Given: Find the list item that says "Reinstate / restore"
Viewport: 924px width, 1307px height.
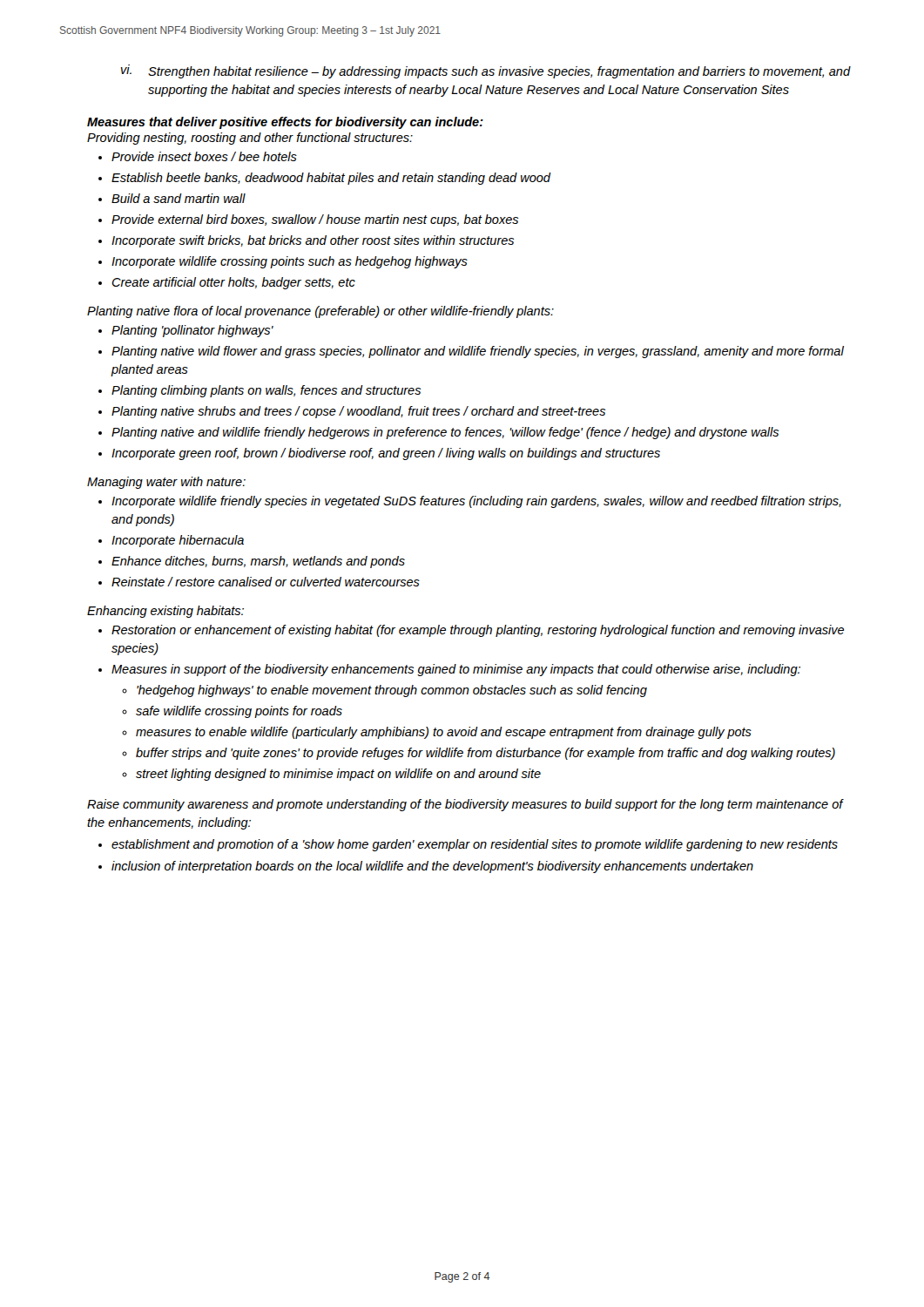Looking at the screenshot, I should coord(266,582).
